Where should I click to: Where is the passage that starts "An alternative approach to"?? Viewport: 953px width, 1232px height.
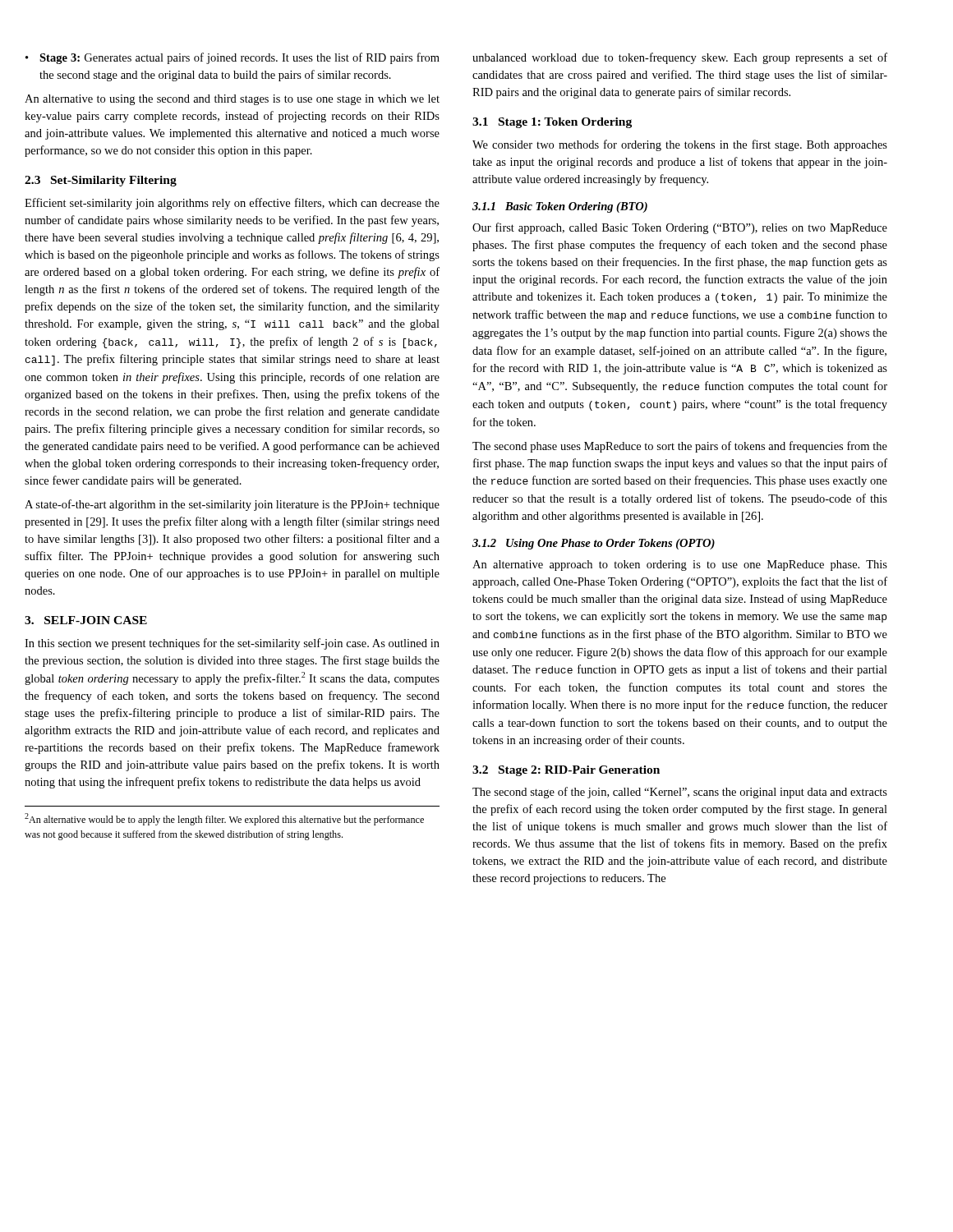680,653
